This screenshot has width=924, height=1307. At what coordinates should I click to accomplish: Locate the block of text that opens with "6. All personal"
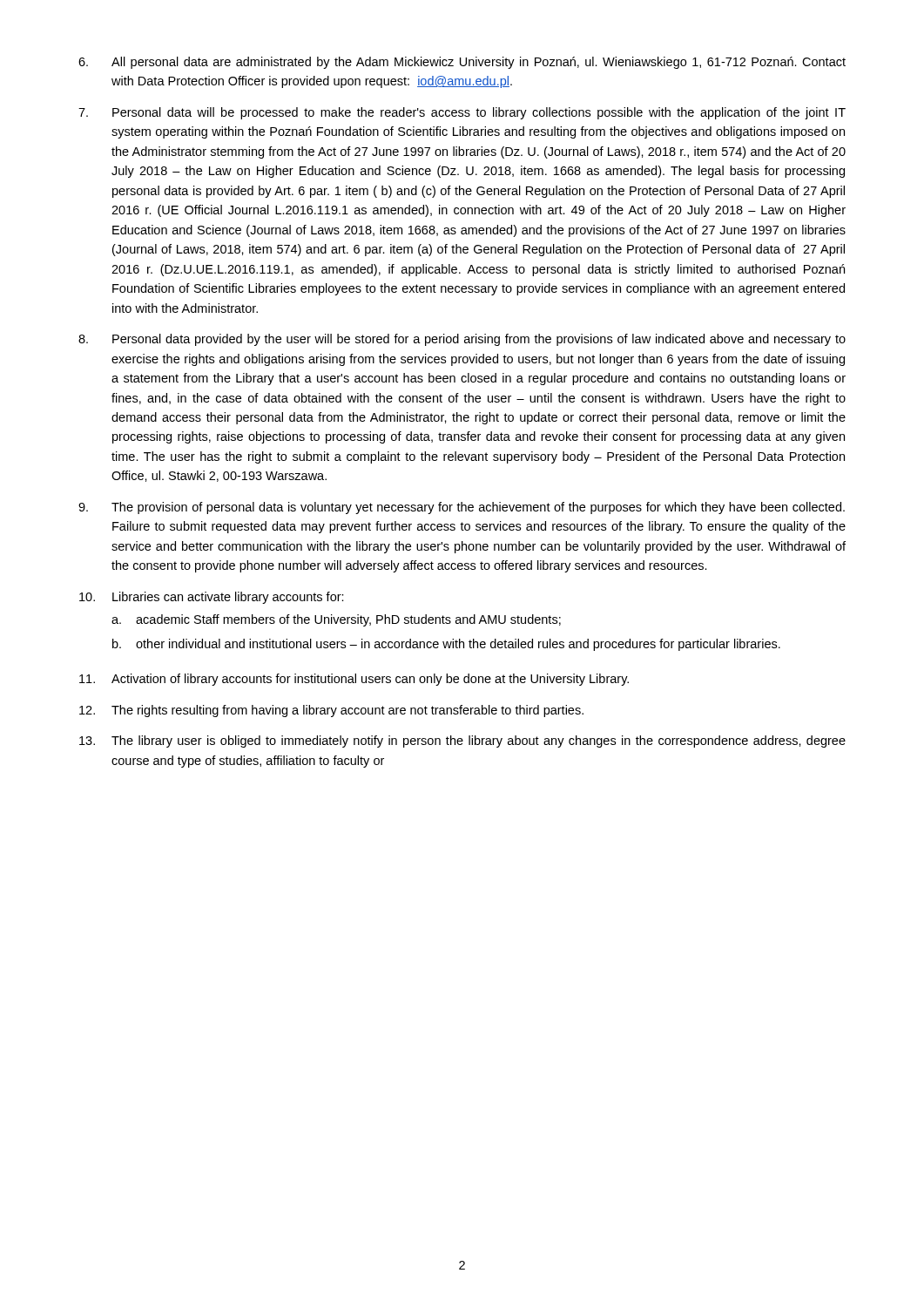[462, 72]
